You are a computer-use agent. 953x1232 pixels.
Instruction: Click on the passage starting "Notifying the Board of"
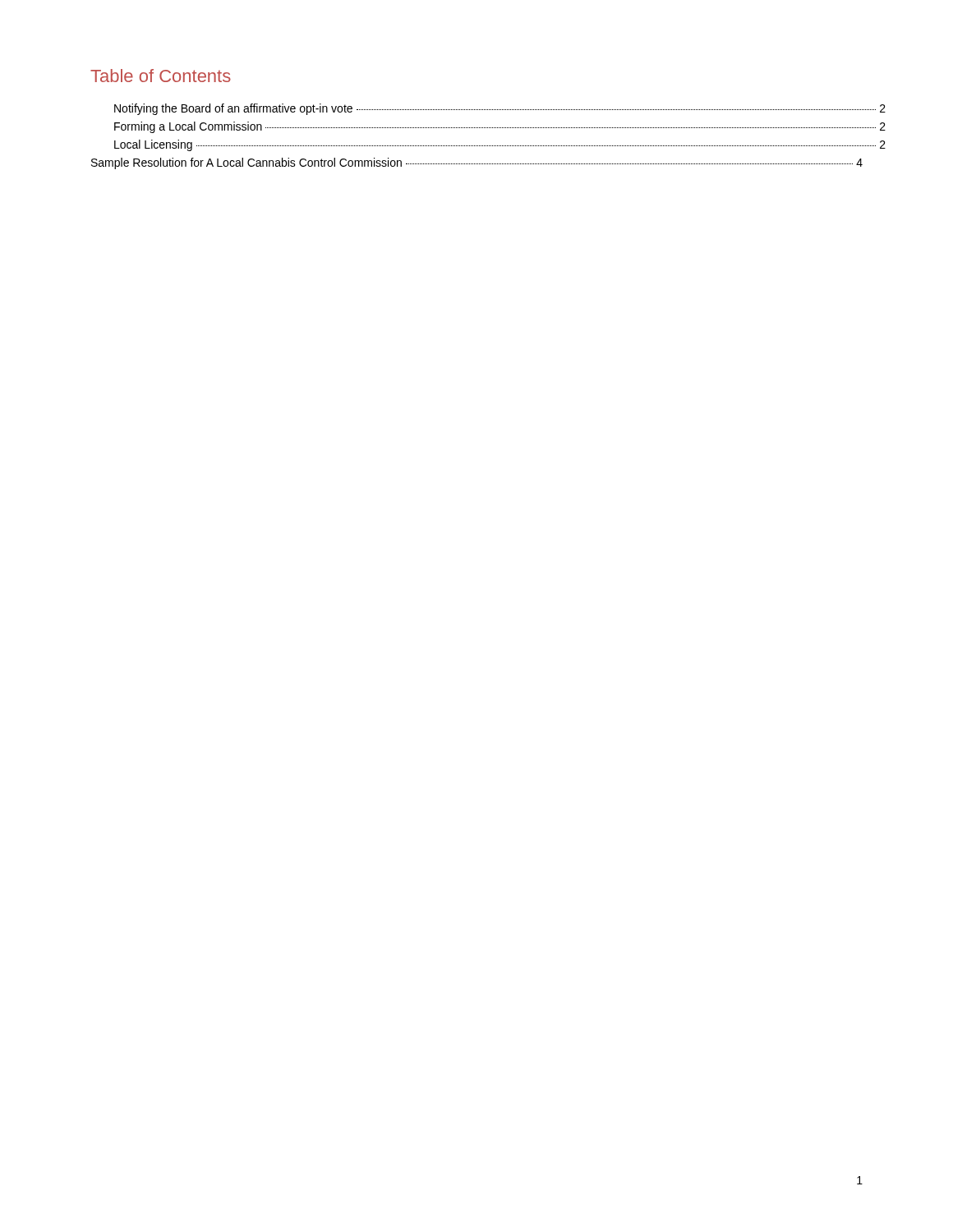(x=476, y=108)
